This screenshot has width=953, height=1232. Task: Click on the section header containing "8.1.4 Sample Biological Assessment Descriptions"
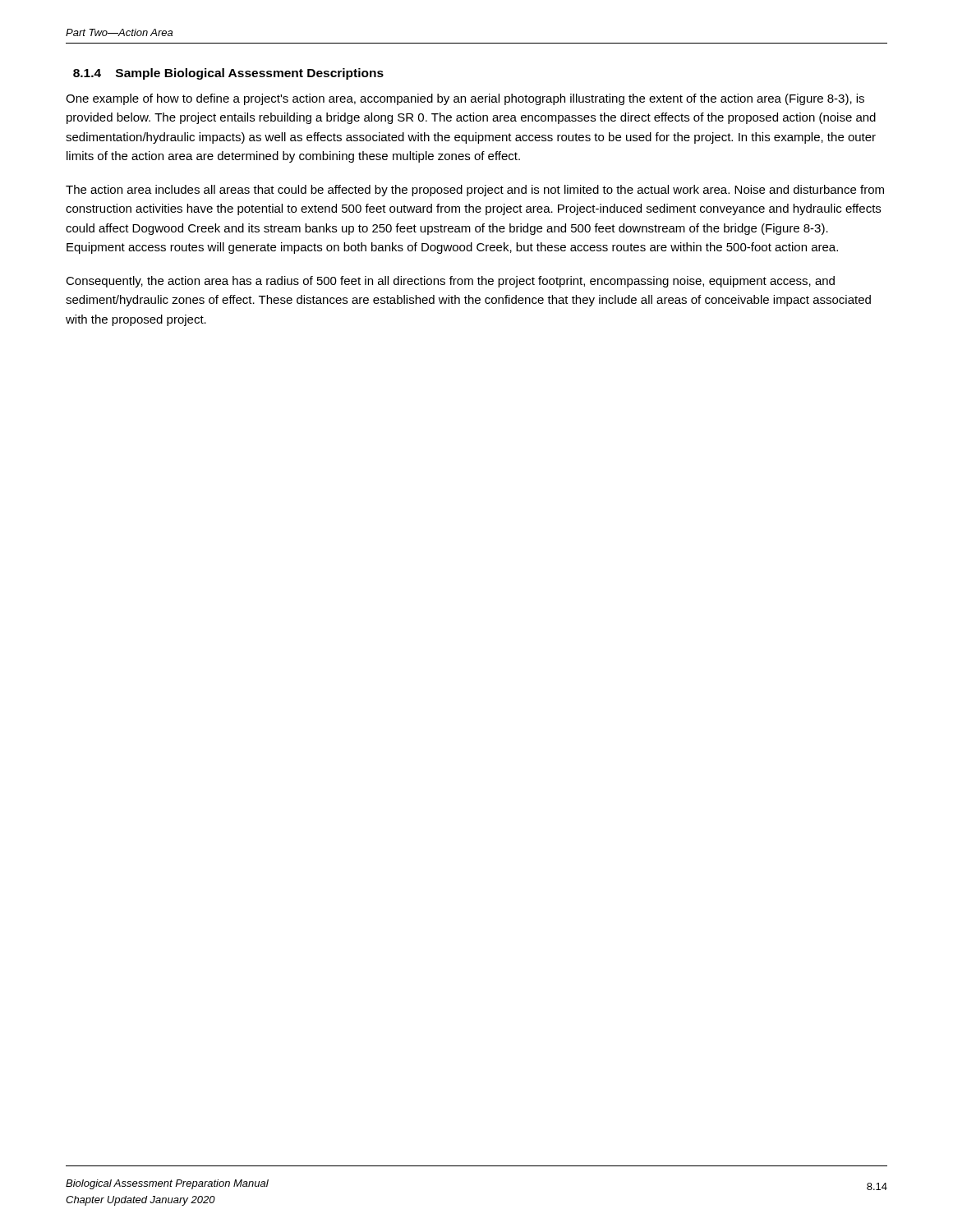pos(225,73)
